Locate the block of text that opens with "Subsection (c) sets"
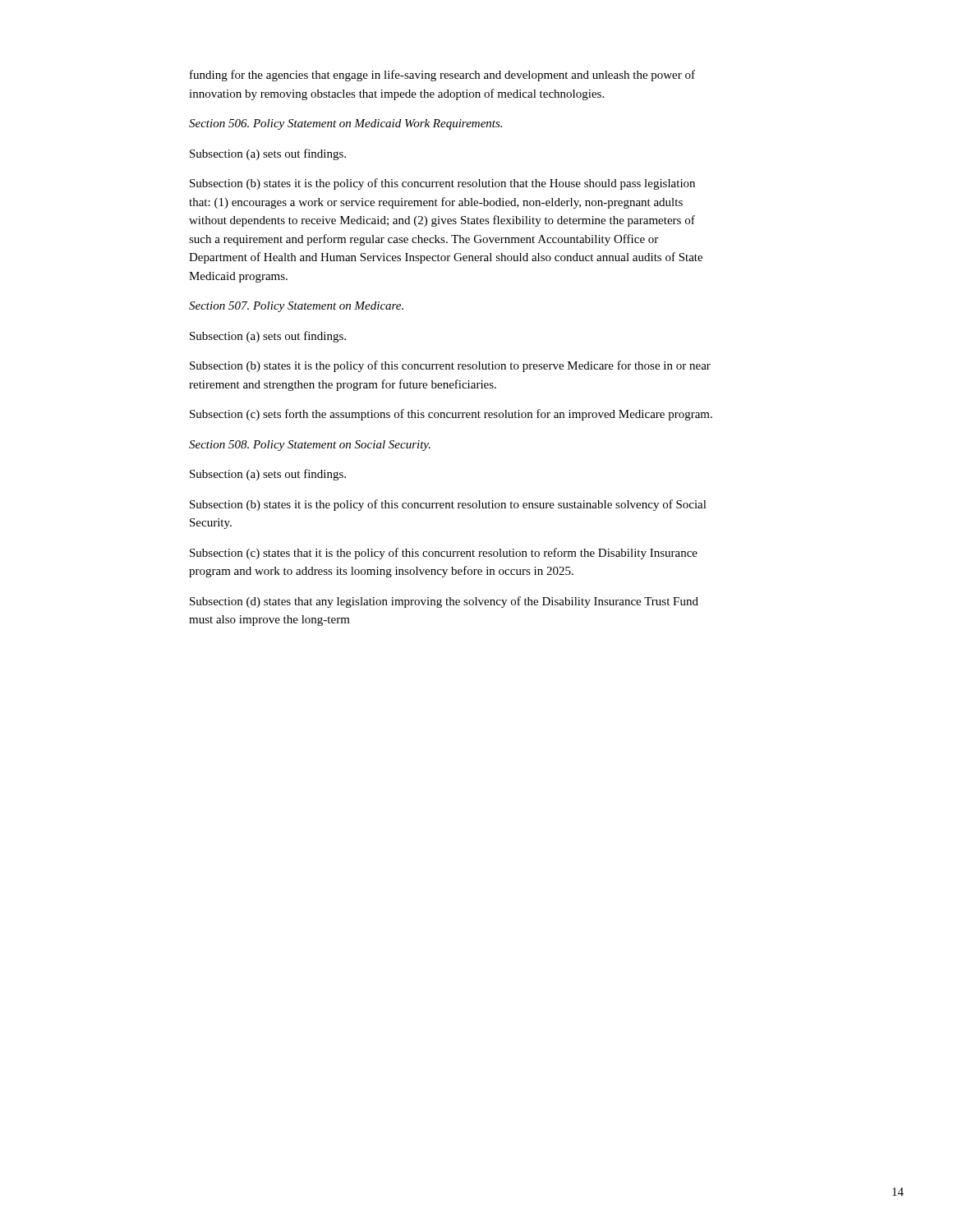The image size is (953, 1232). 451,414
